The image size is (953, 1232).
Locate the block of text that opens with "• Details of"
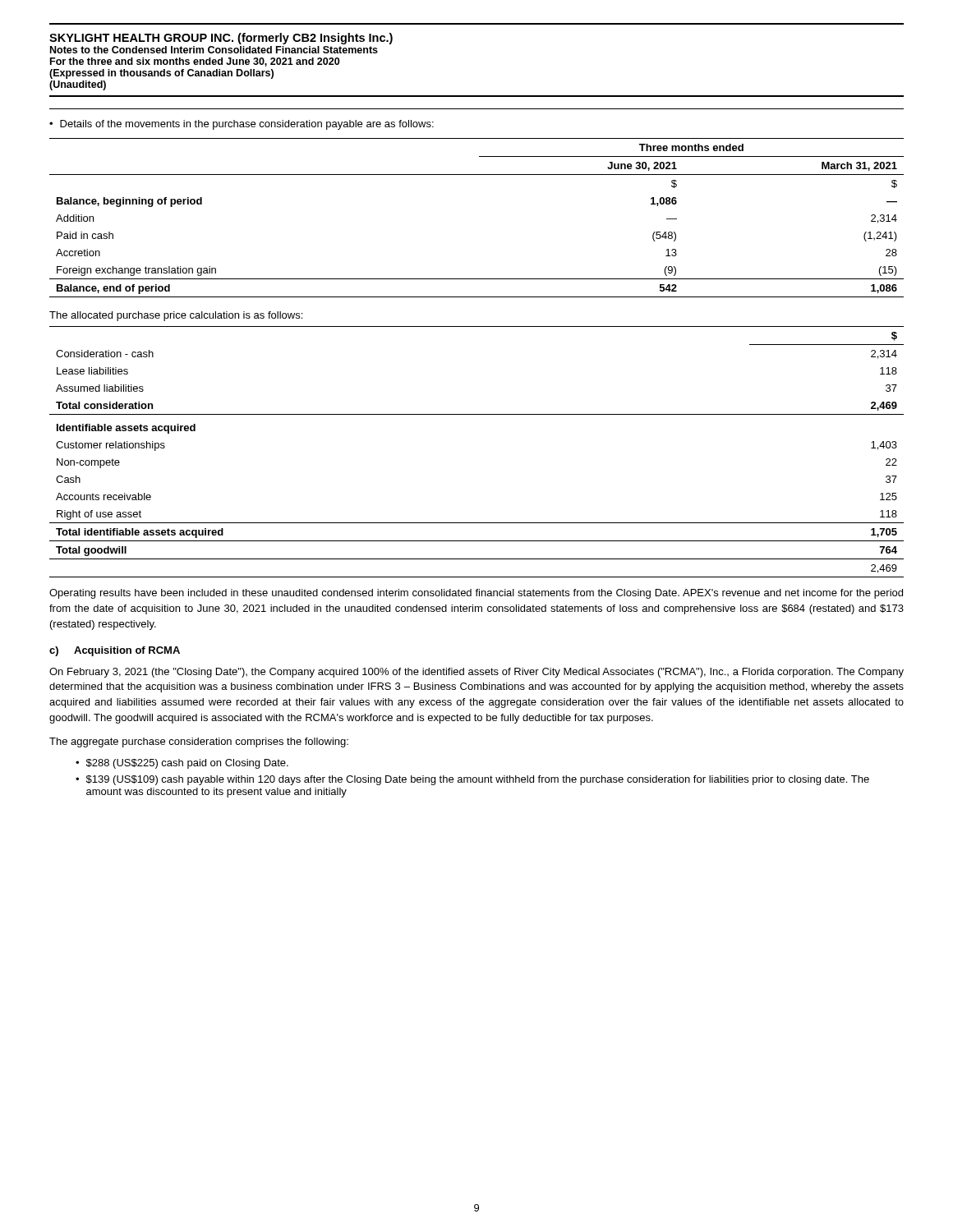pyautogui.click(x=242, y=124)
